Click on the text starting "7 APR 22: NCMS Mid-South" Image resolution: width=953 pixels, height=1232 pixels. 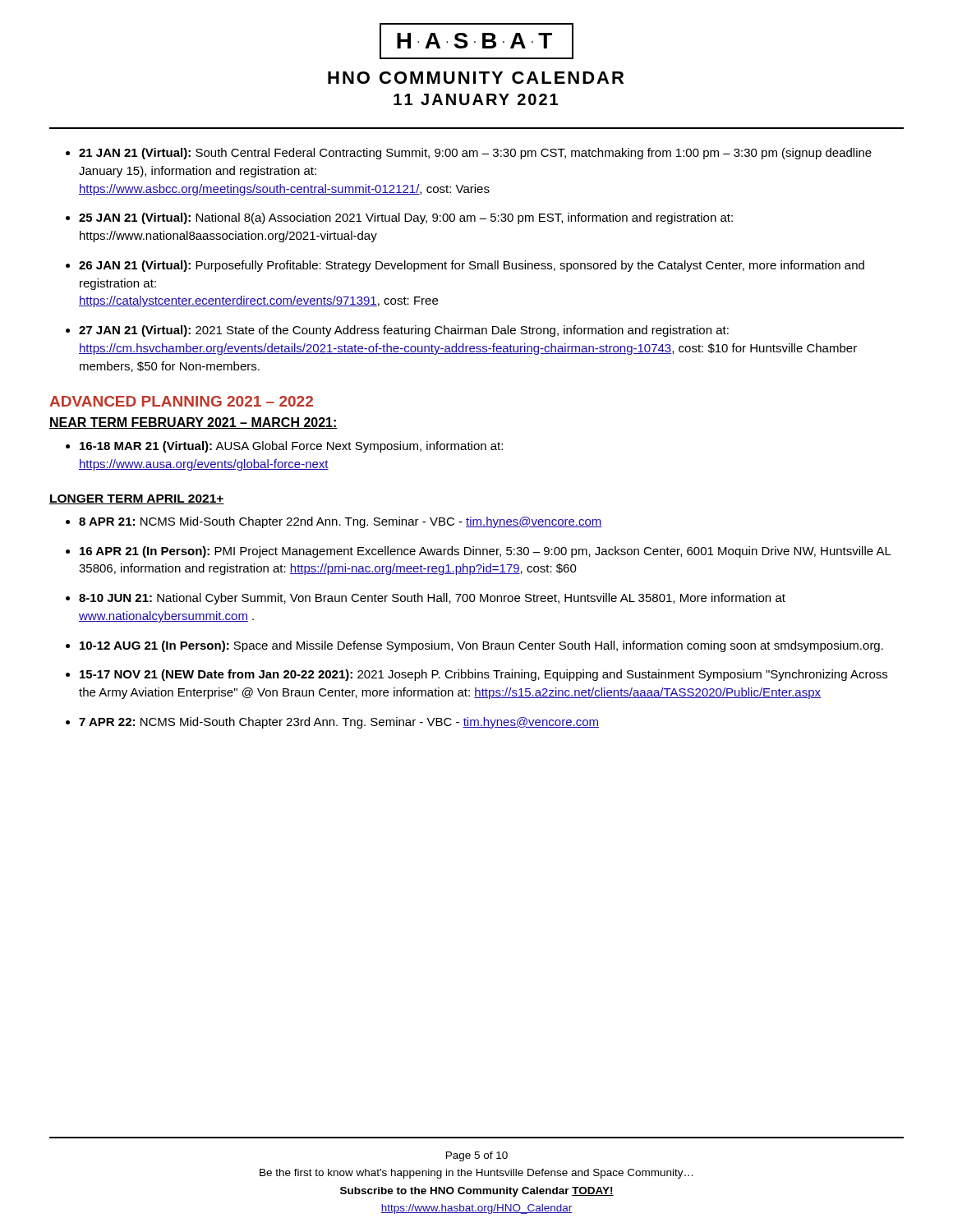[339, 721]
